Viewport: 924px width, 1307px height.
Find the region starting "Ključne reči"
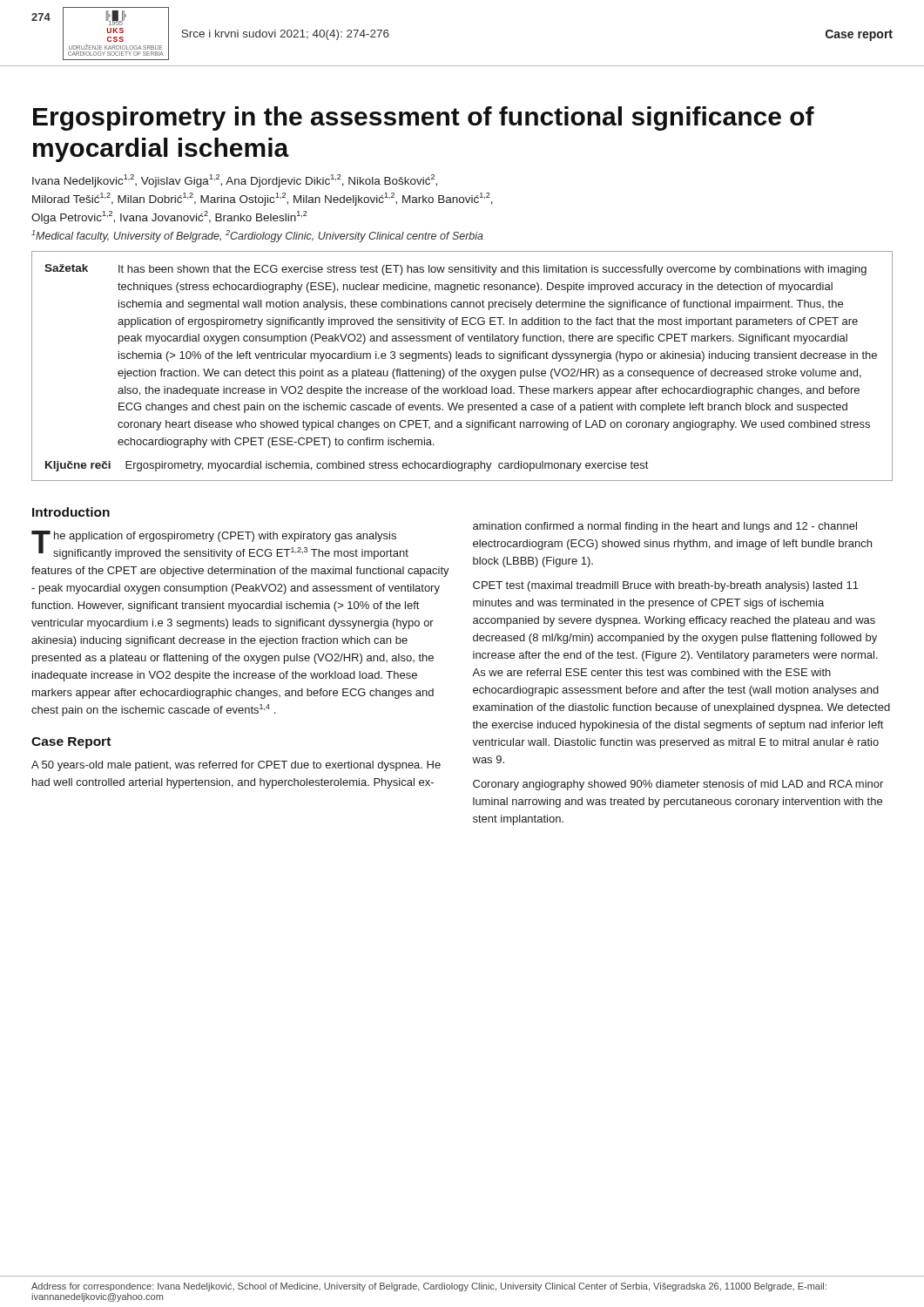pyautogui.click(x=78, y=465)
